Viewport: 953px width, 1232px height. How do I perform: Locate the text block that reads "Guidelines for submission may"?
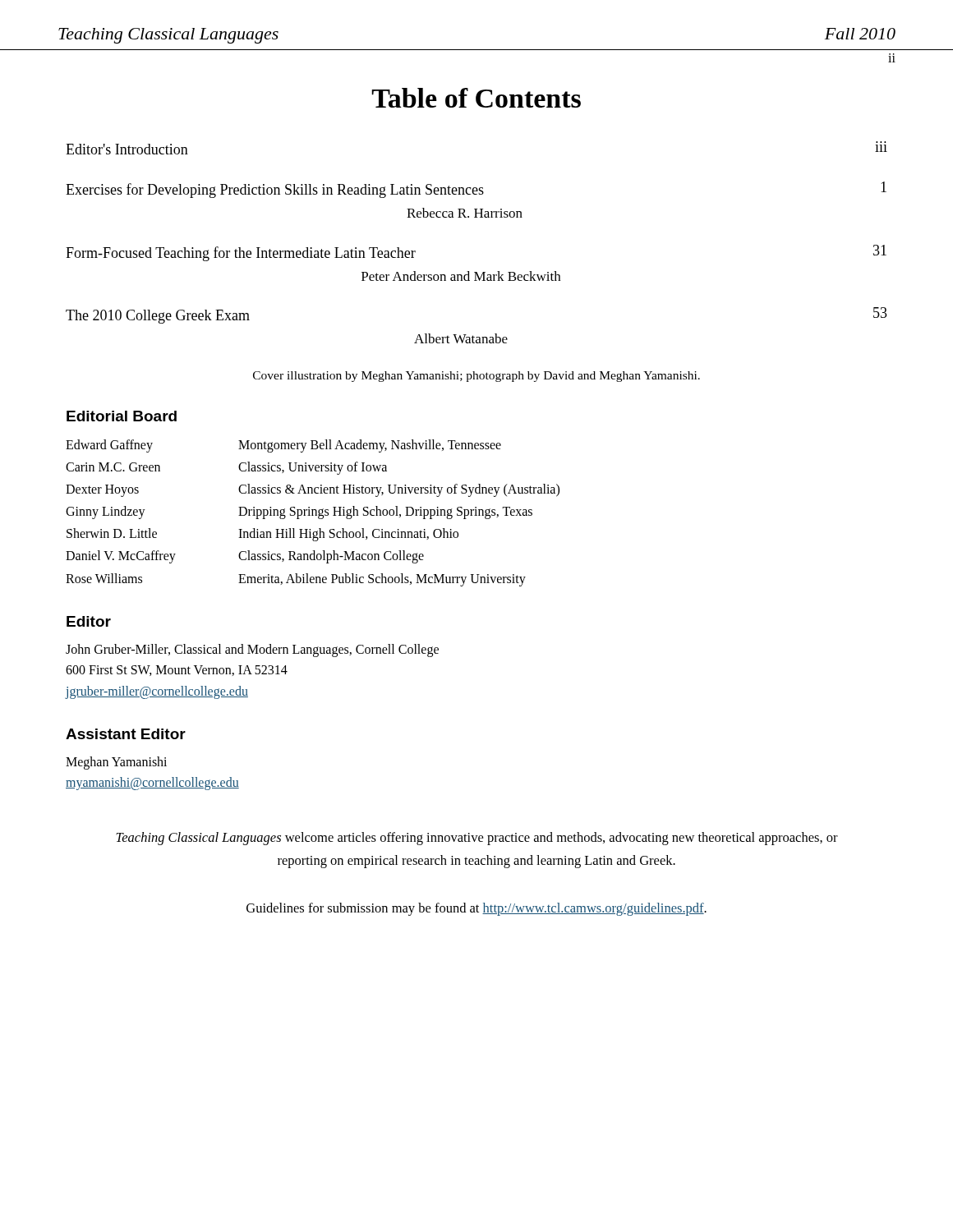[x=476, y=908]
